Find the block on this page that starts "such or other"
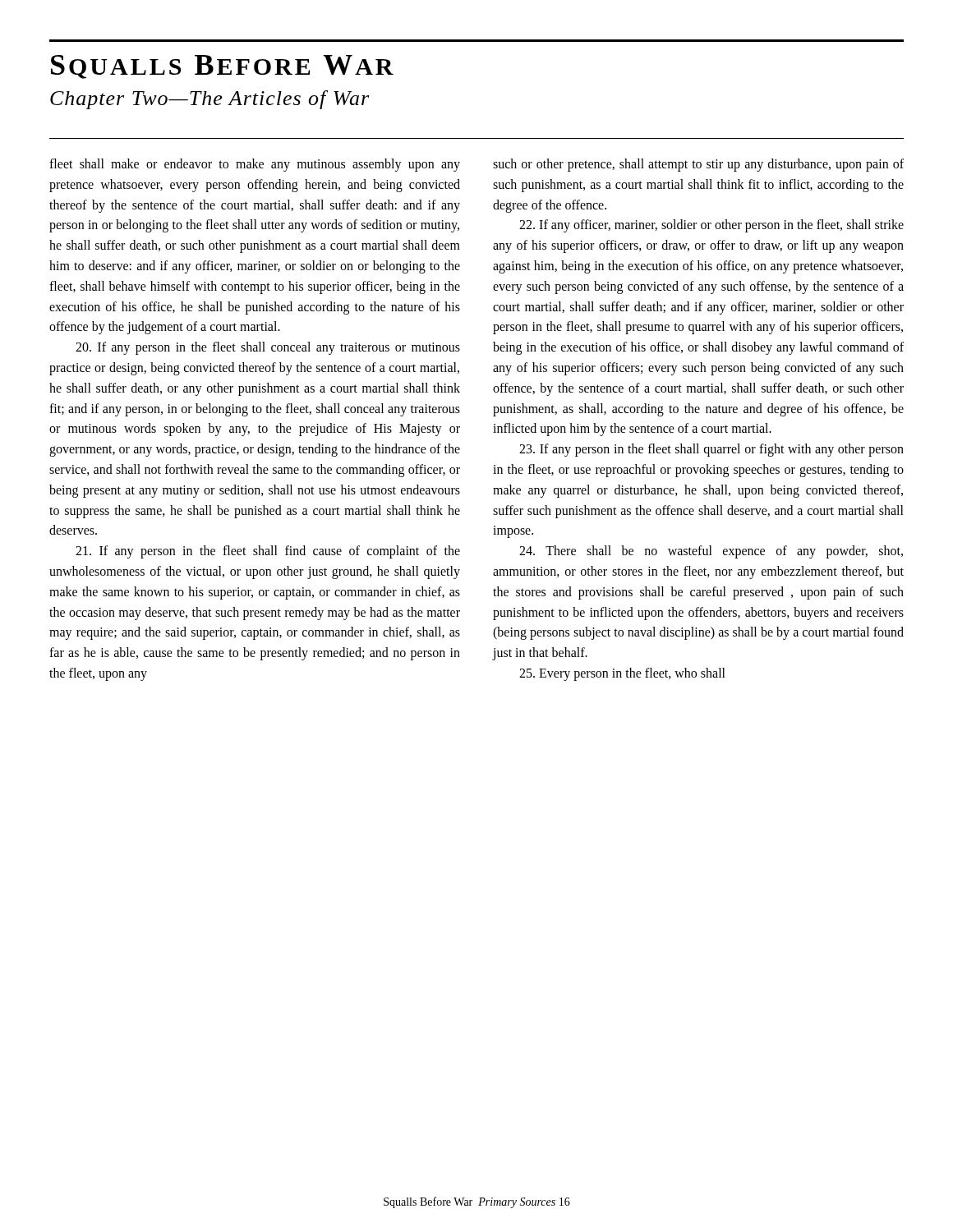This screenshot has width=953, height=1232. point(698,185)
